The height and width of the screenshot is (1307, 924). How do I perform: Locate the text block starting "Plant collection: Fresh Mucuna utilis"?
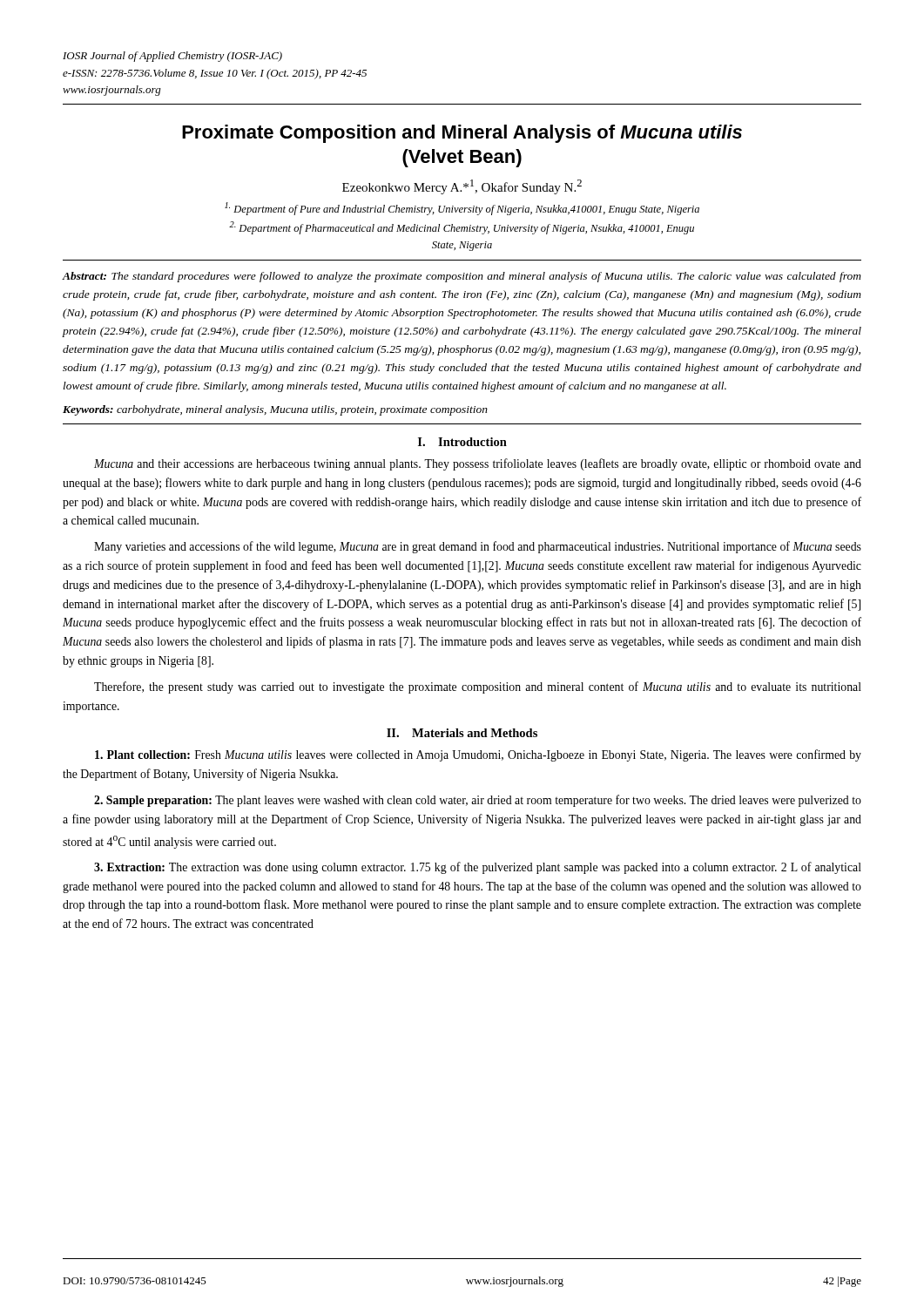[x=462, y=765]
